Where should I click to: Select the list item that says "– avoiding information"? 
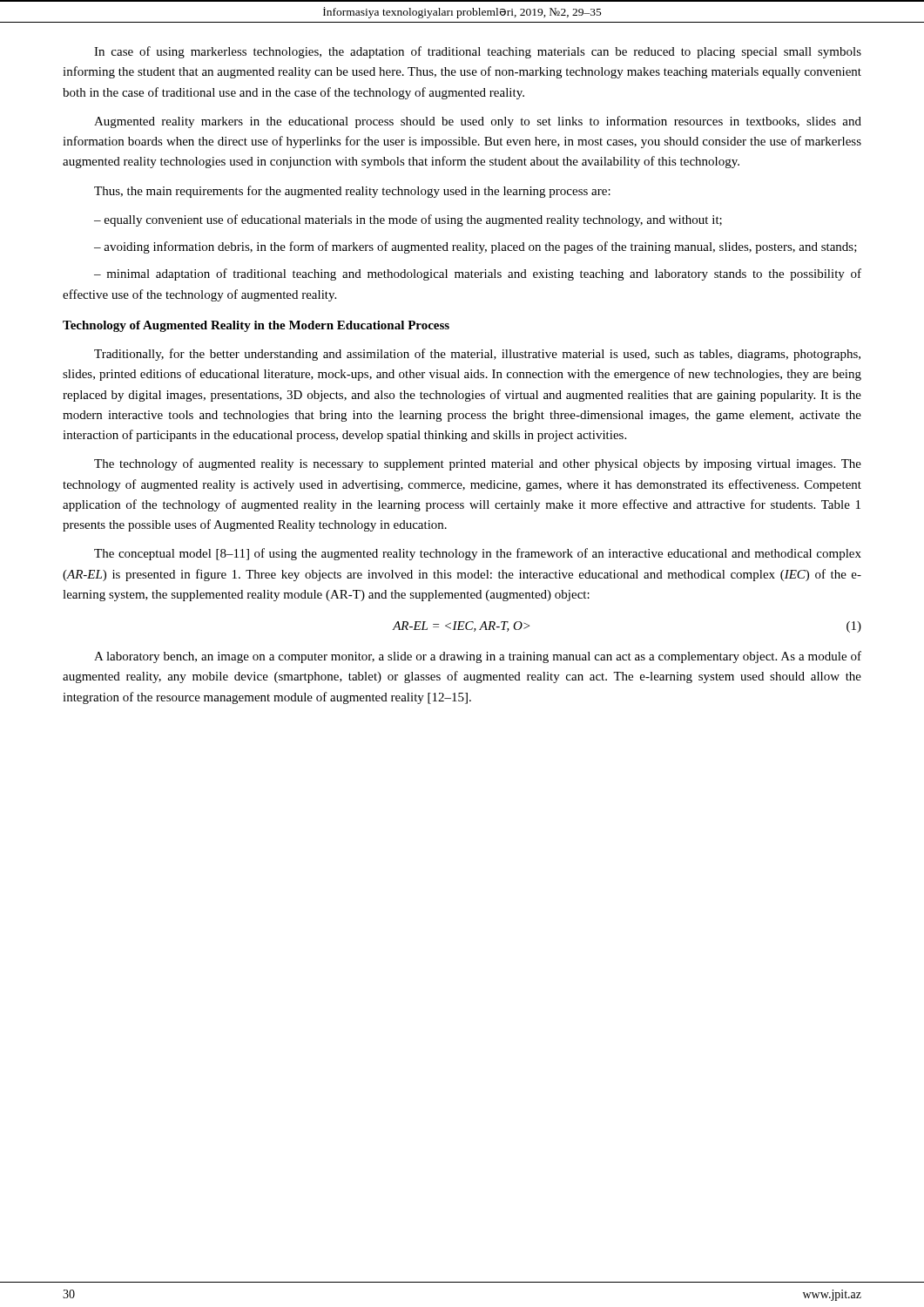coord(462,247)
